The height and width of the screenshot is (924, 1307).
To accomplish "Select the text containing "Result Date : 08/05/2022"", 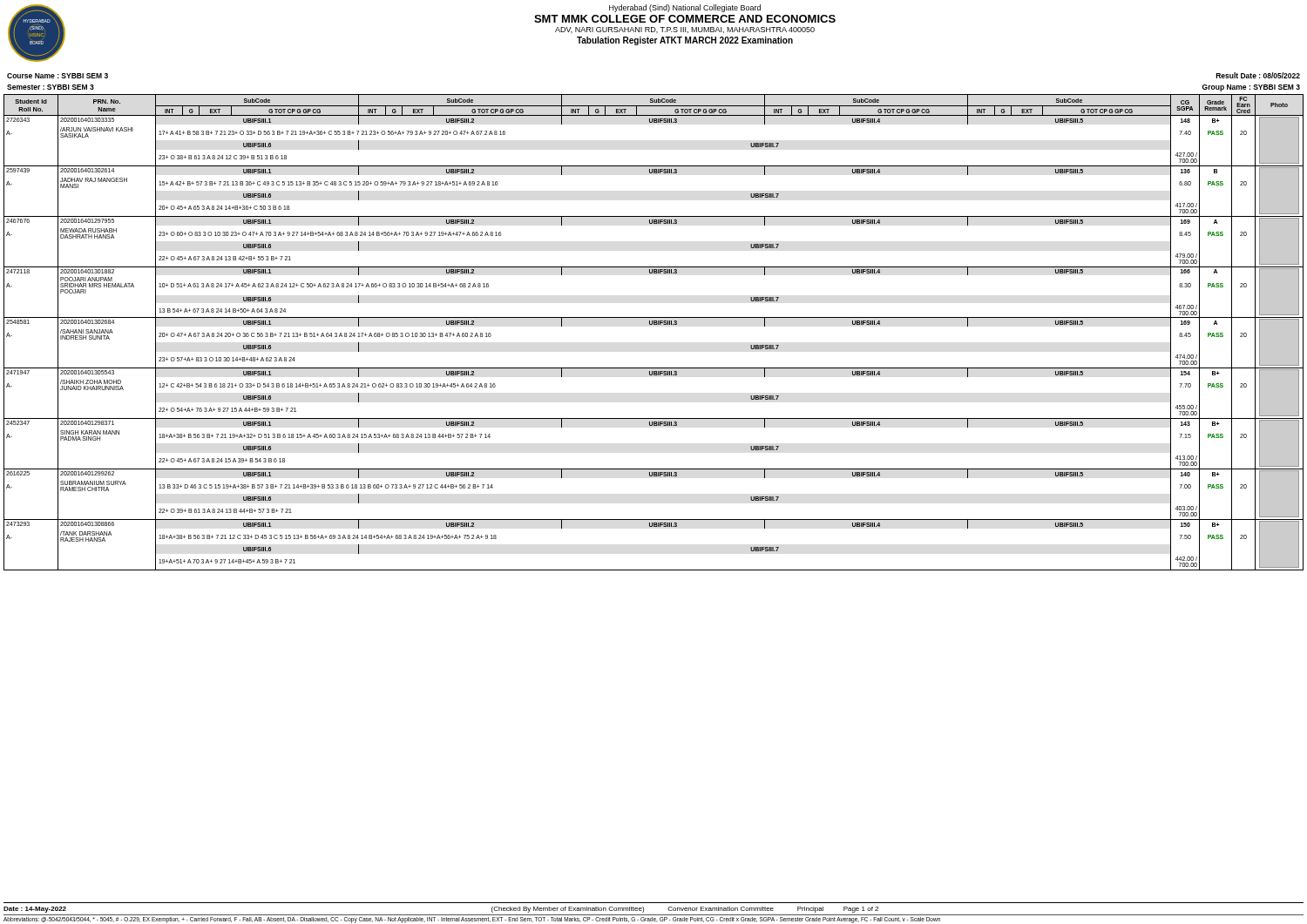I will click(1258, 76).
